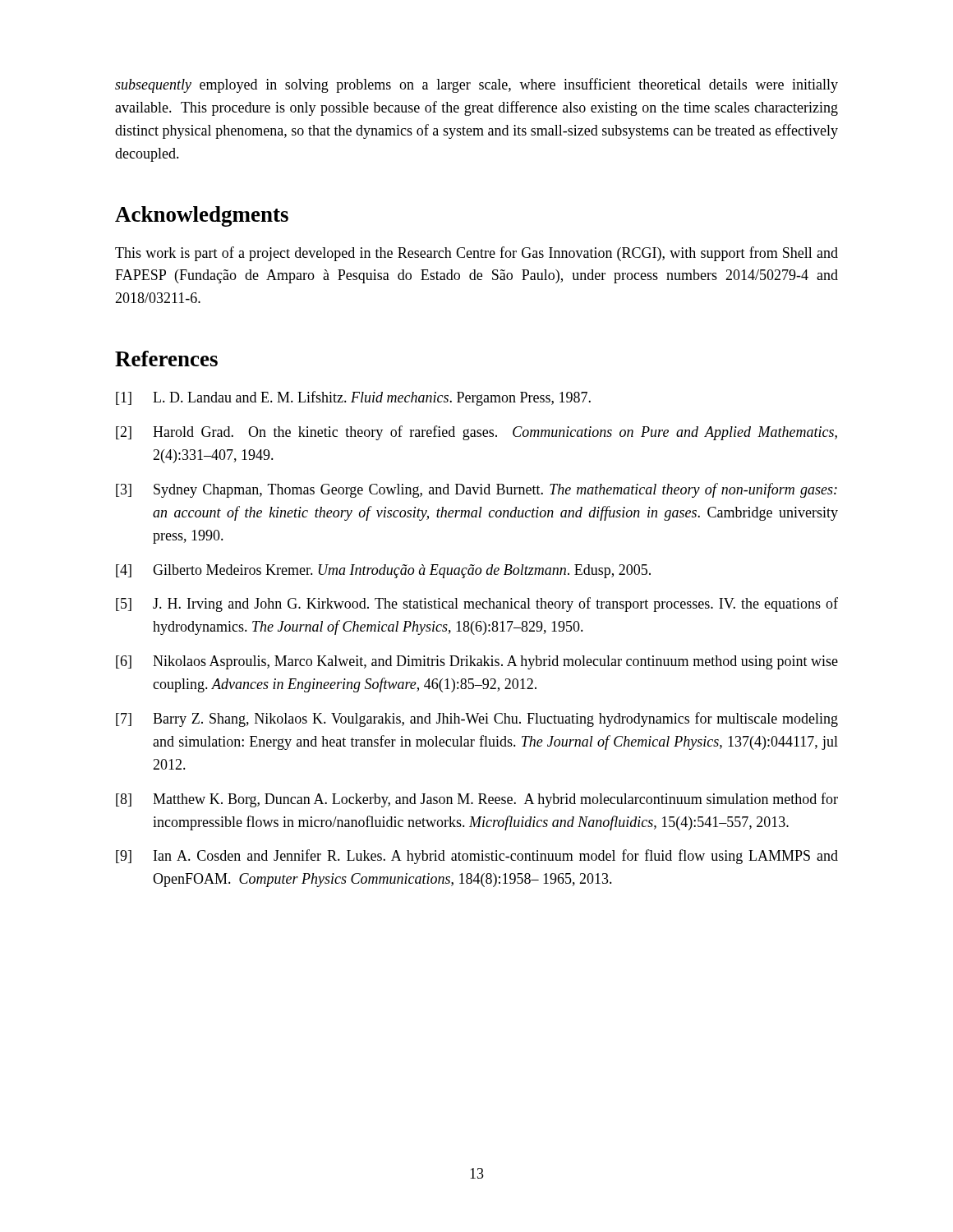Screen dimensions: 1232x953
Task: Find the block on this page that starts "[7] Barry Z. Shang, Nikolaos"
Action: pos(476,742)
